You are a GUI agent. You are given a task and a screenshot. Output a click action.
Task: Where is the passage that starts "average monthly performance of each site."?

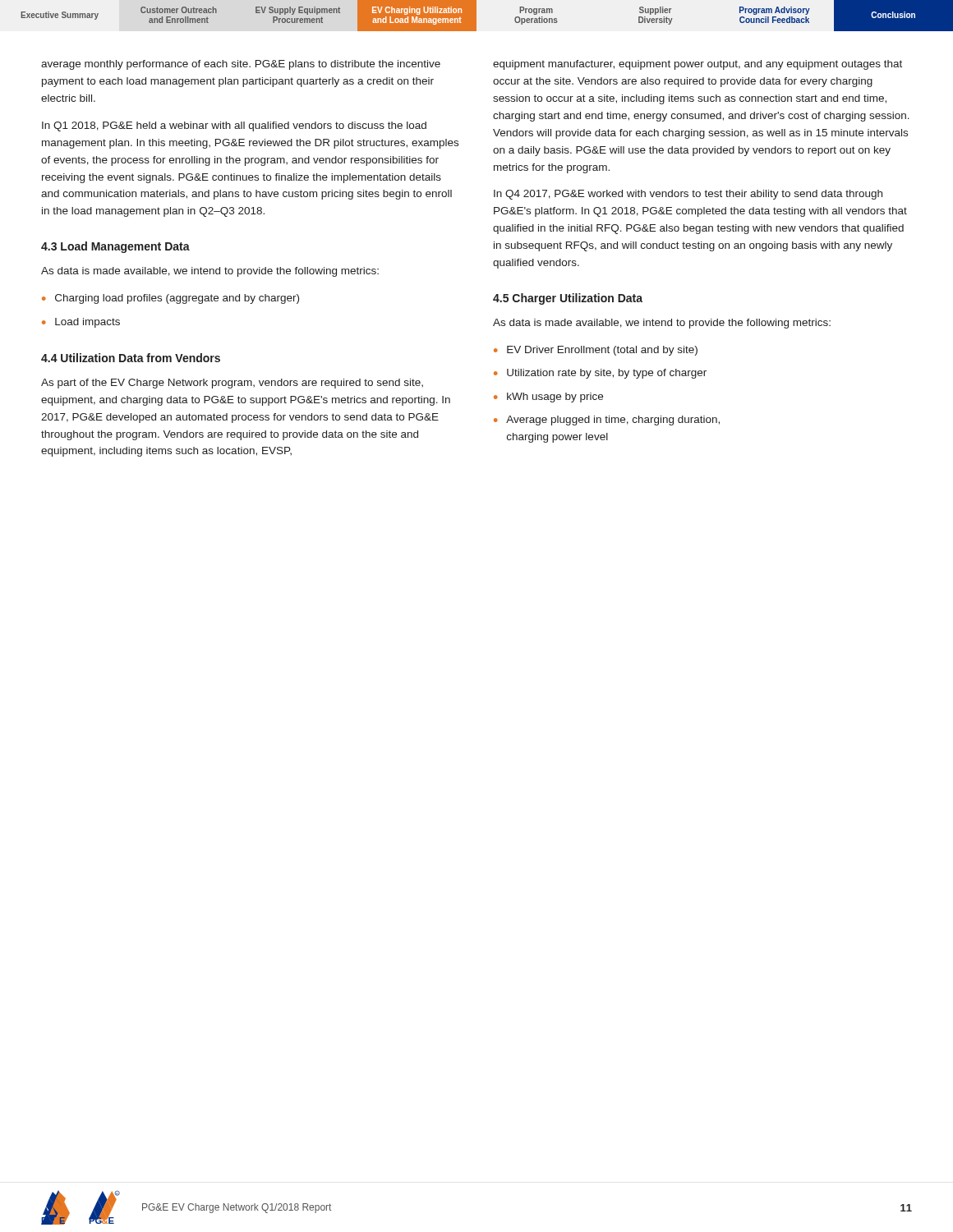coord(241,81)
